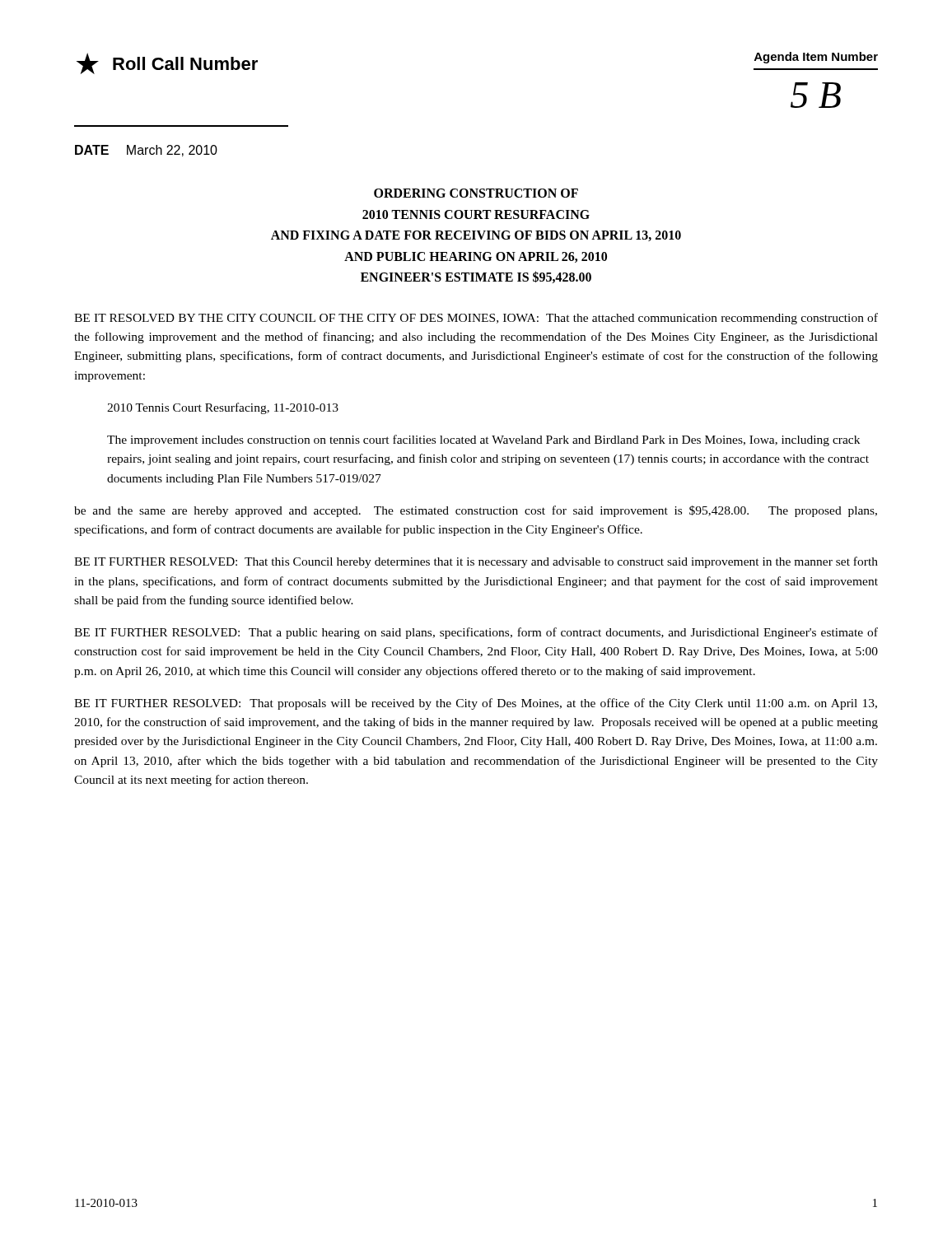Find the text that says "DATE March 22, 2010"
This screenshot has height=1235, width=952.
(146, 150)
